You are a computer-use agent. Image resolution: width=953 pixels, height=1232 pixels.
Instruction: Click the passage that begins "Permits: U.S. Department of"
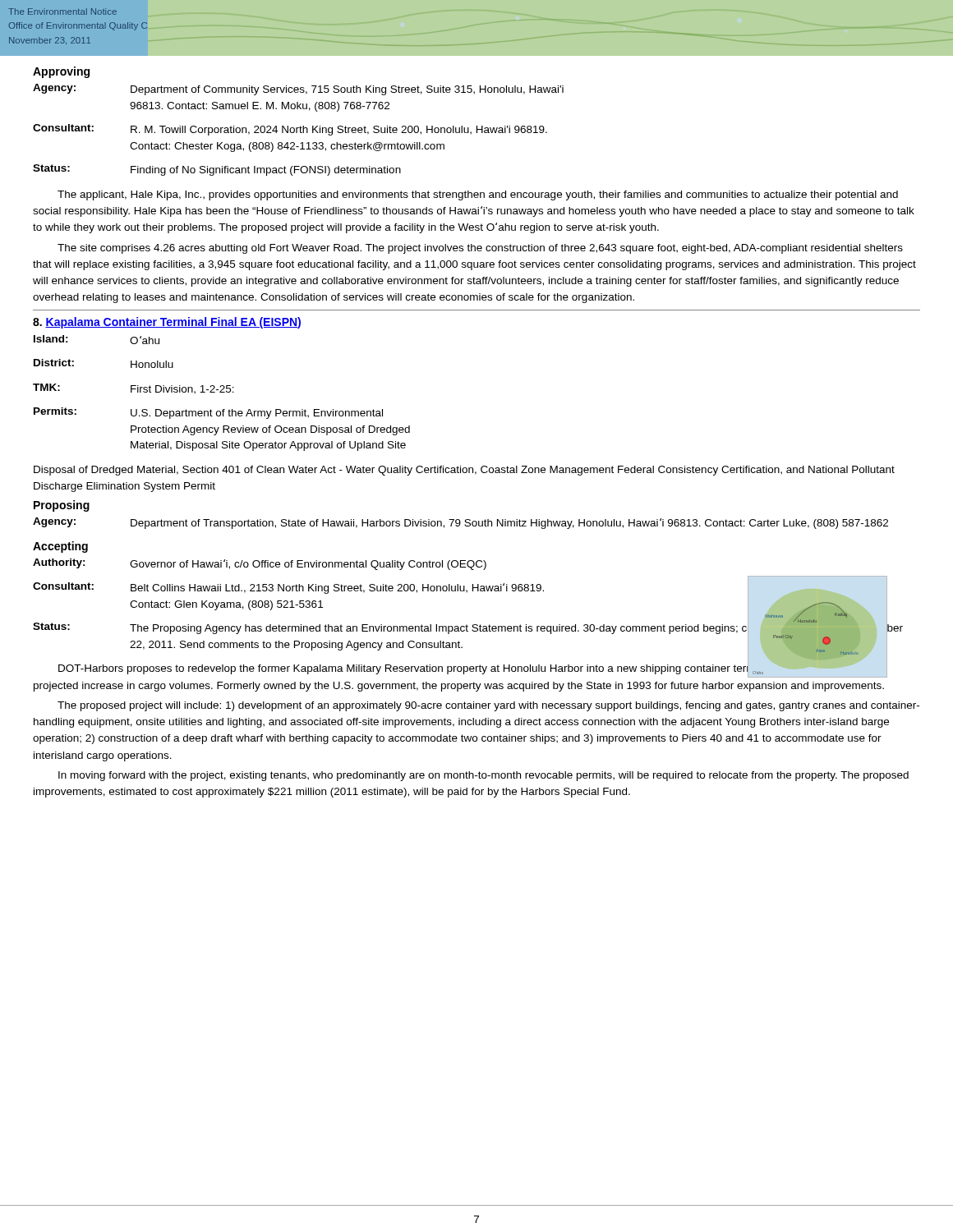(x=403, y=429)
